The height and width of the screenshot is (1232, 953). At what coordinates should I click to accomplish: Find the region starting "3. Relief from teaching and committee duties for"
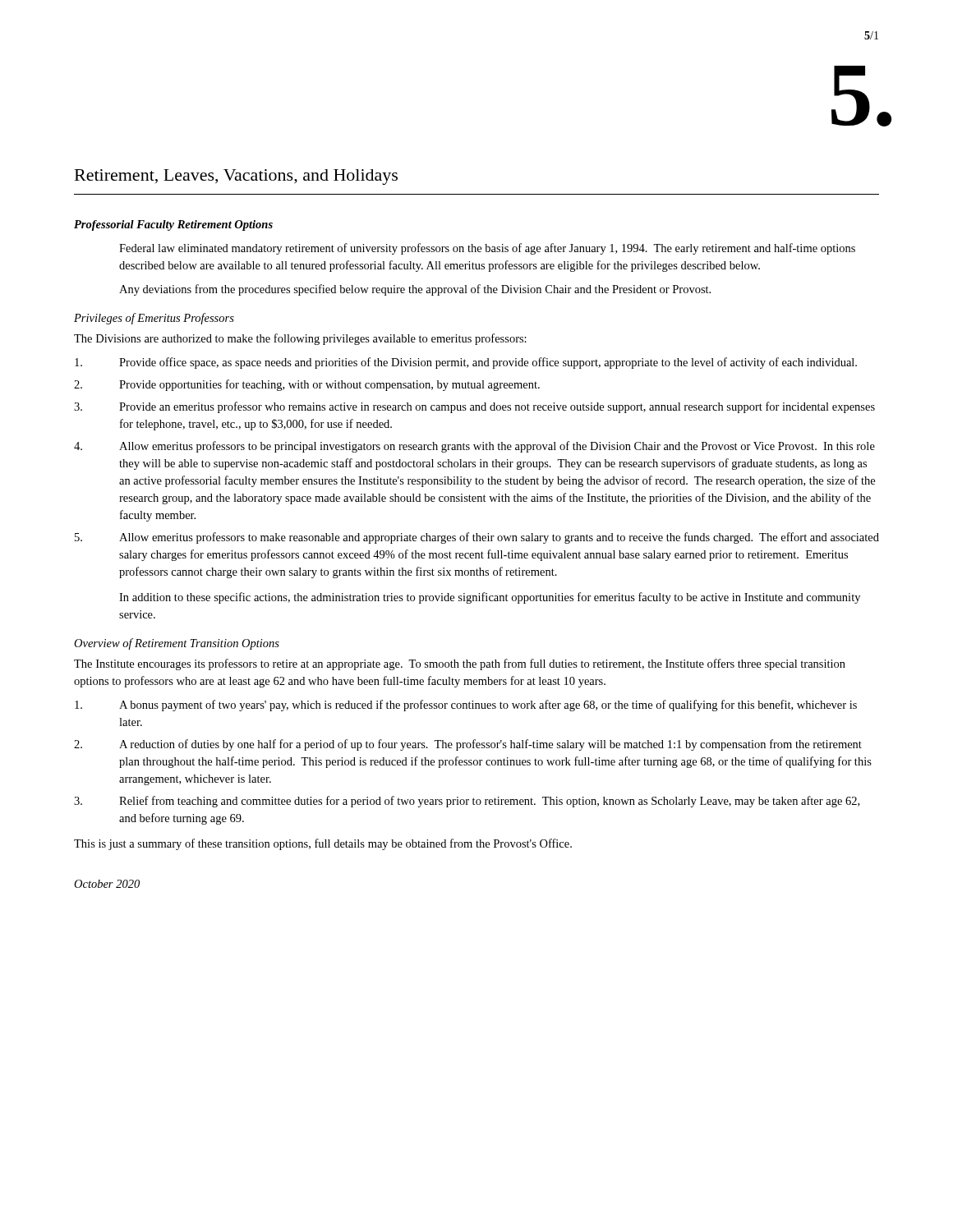coord(476,810)
